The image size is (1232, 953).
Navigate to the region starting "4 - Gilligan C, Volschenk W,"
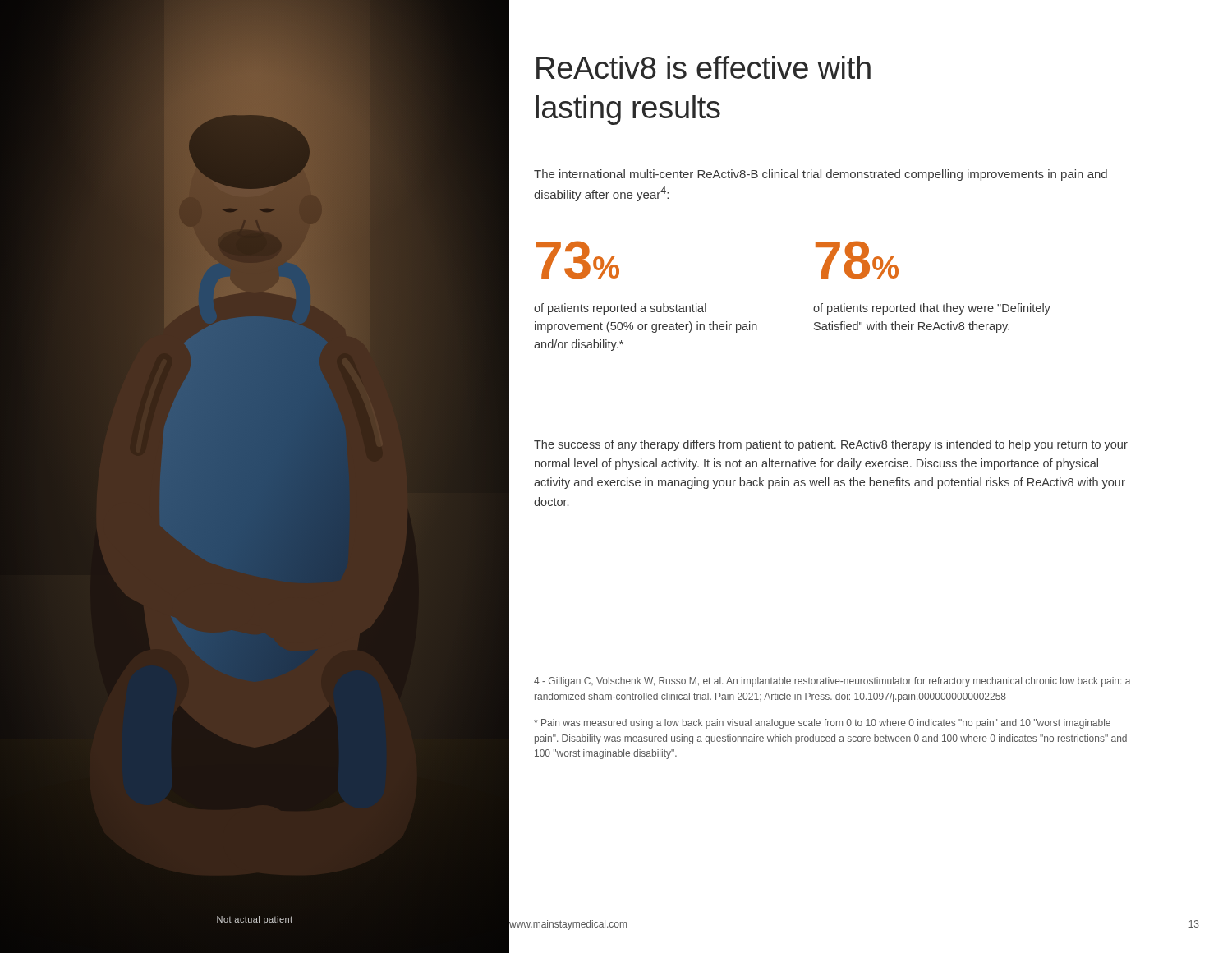(x=834, y=689)
